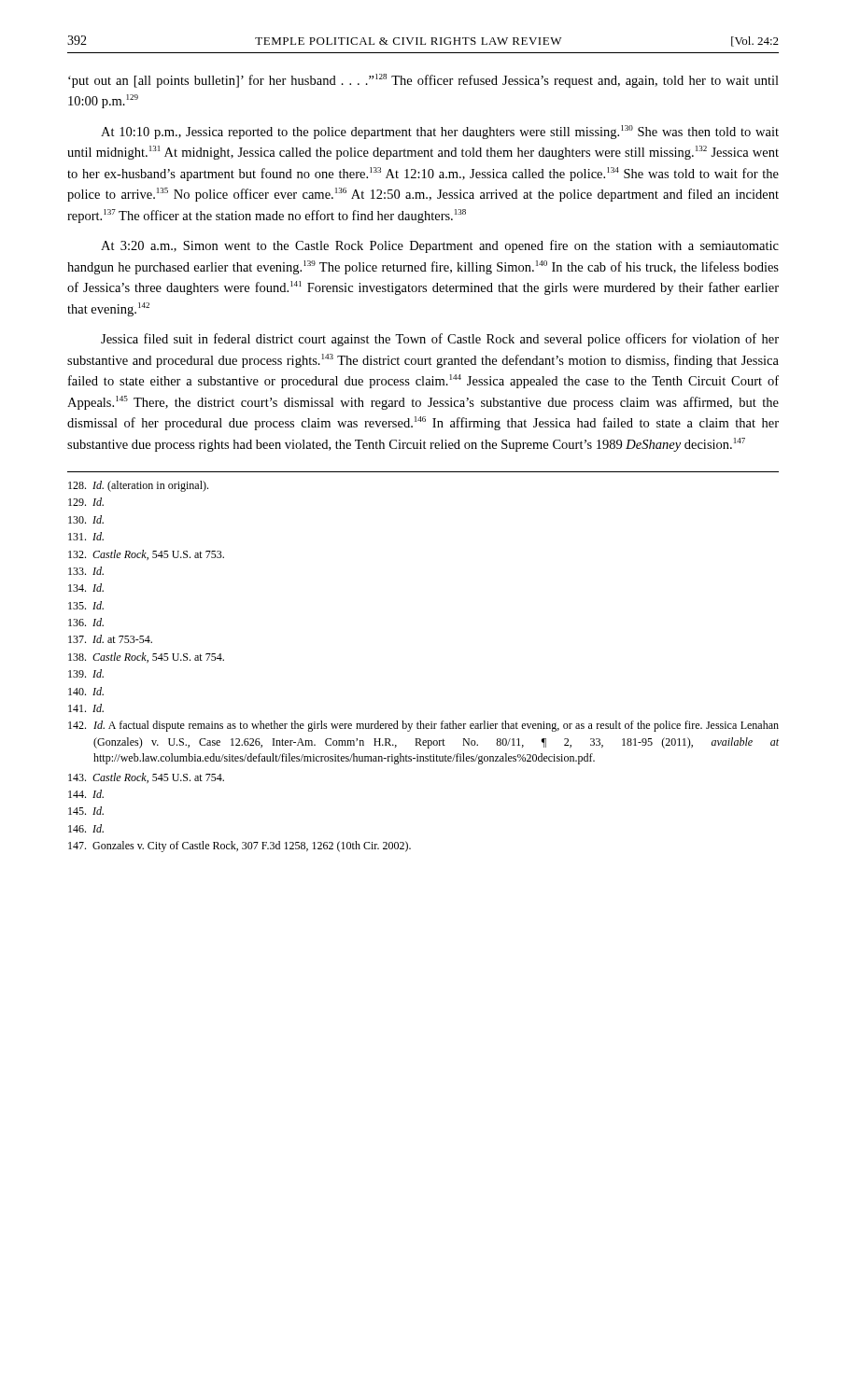Find the block on this page that starts "Jessica filed suit in"
This screenshot has width=846, height=1400.
click(x=423, y=391)
